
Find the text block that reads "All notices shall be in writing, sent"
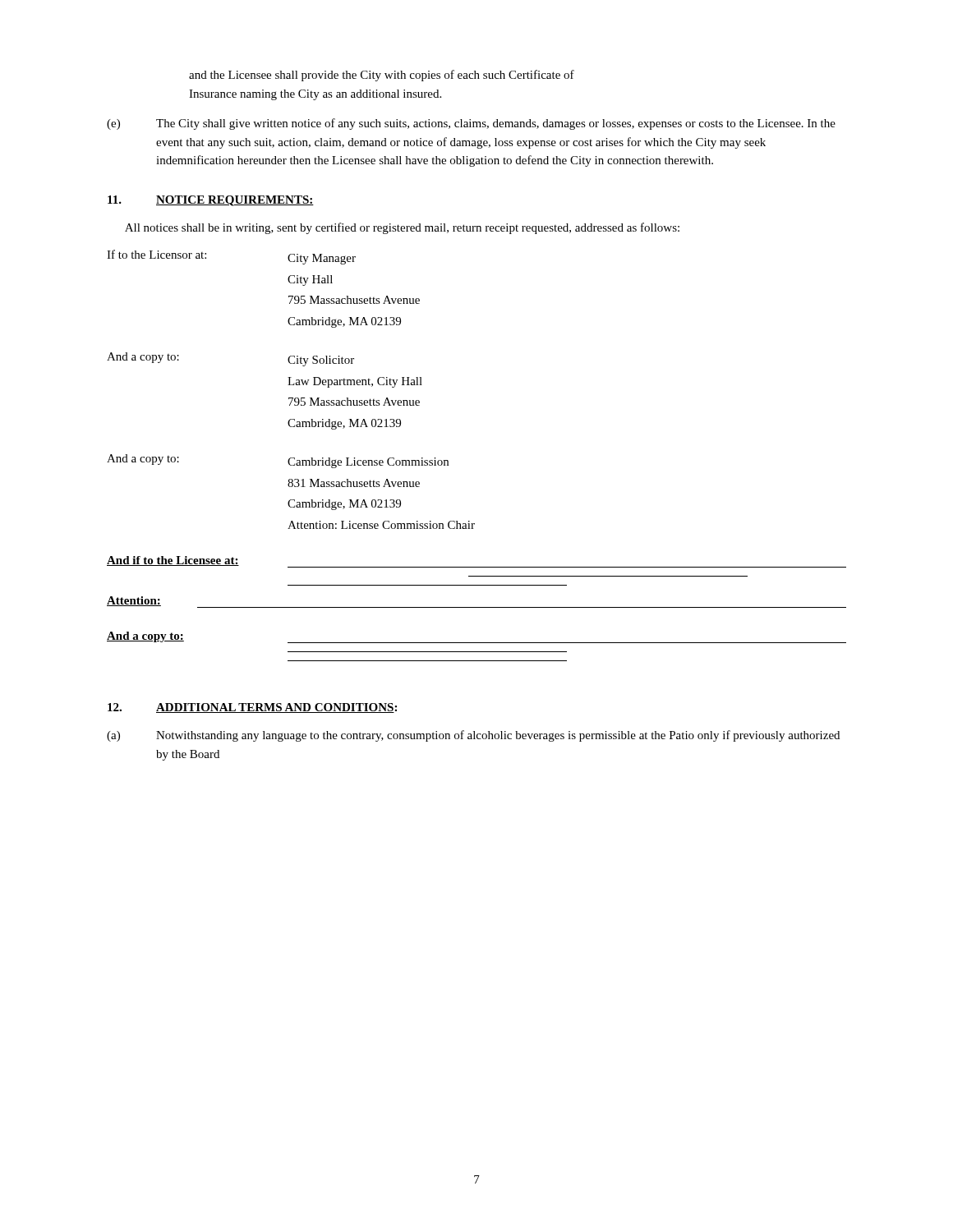point(394,227)
